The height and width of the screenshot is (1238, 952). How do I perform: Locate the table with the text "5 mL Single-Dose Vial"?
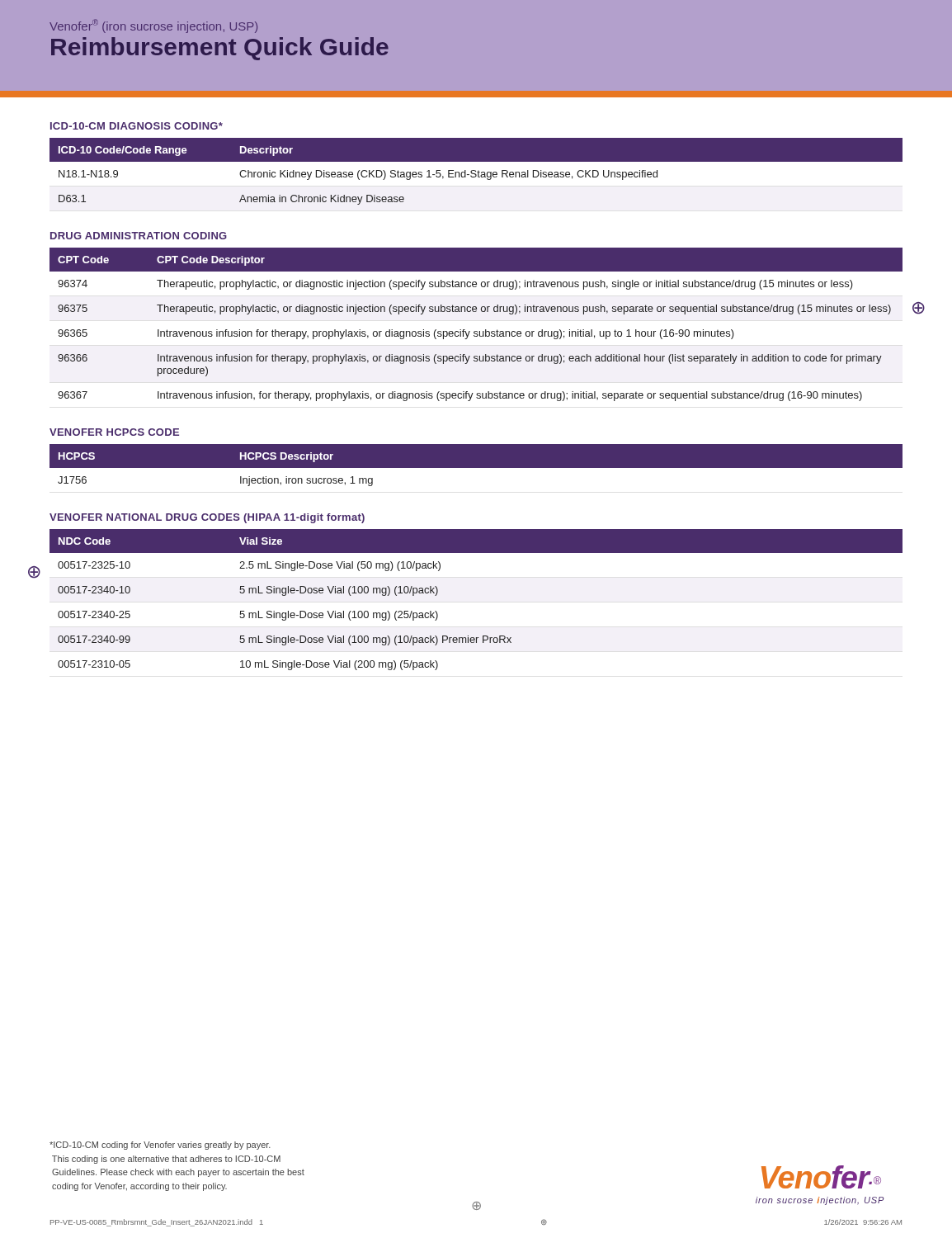point(476,603)
